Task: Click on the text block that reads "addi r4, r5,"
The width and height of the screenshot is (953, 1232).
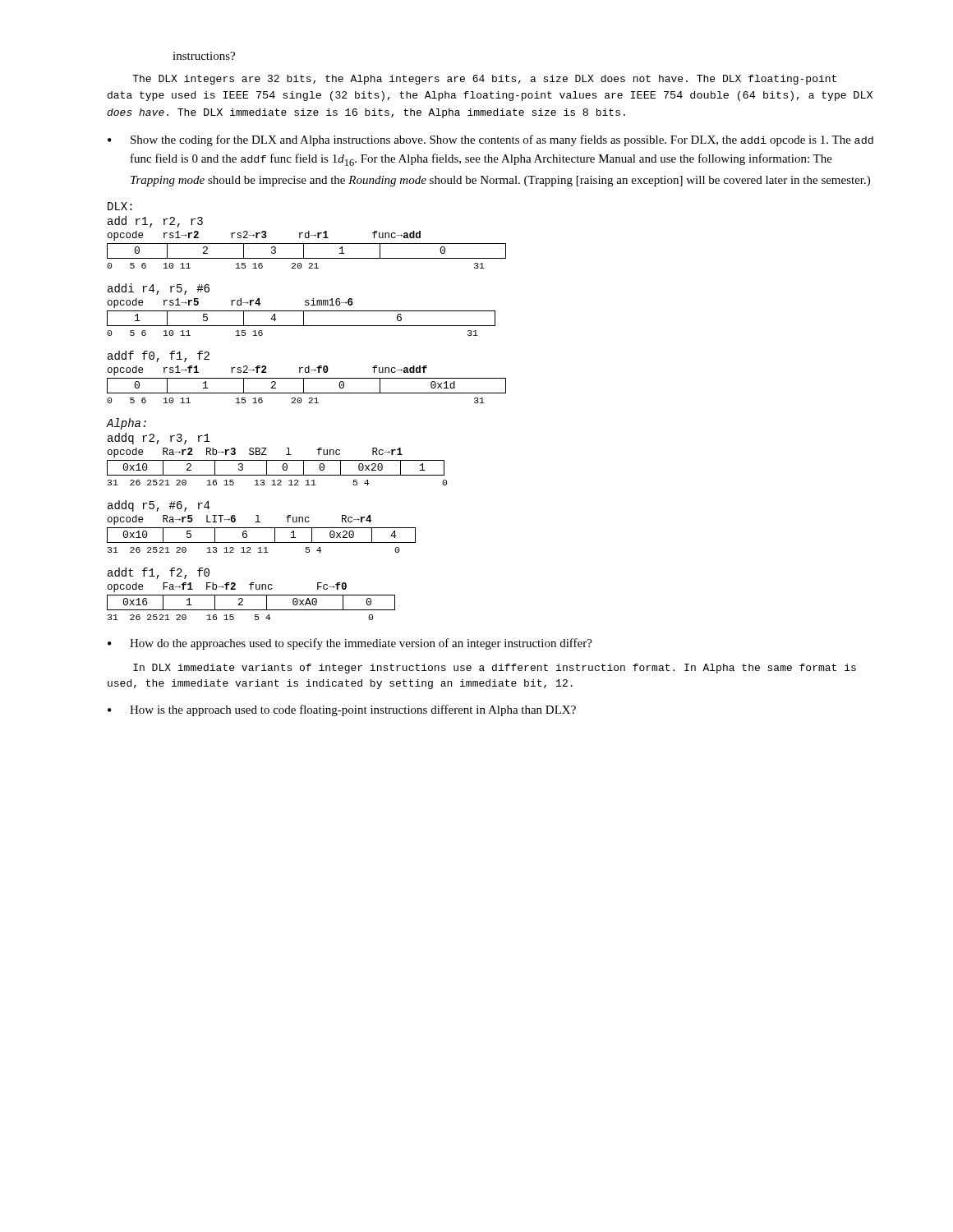Action: (159, 290)
